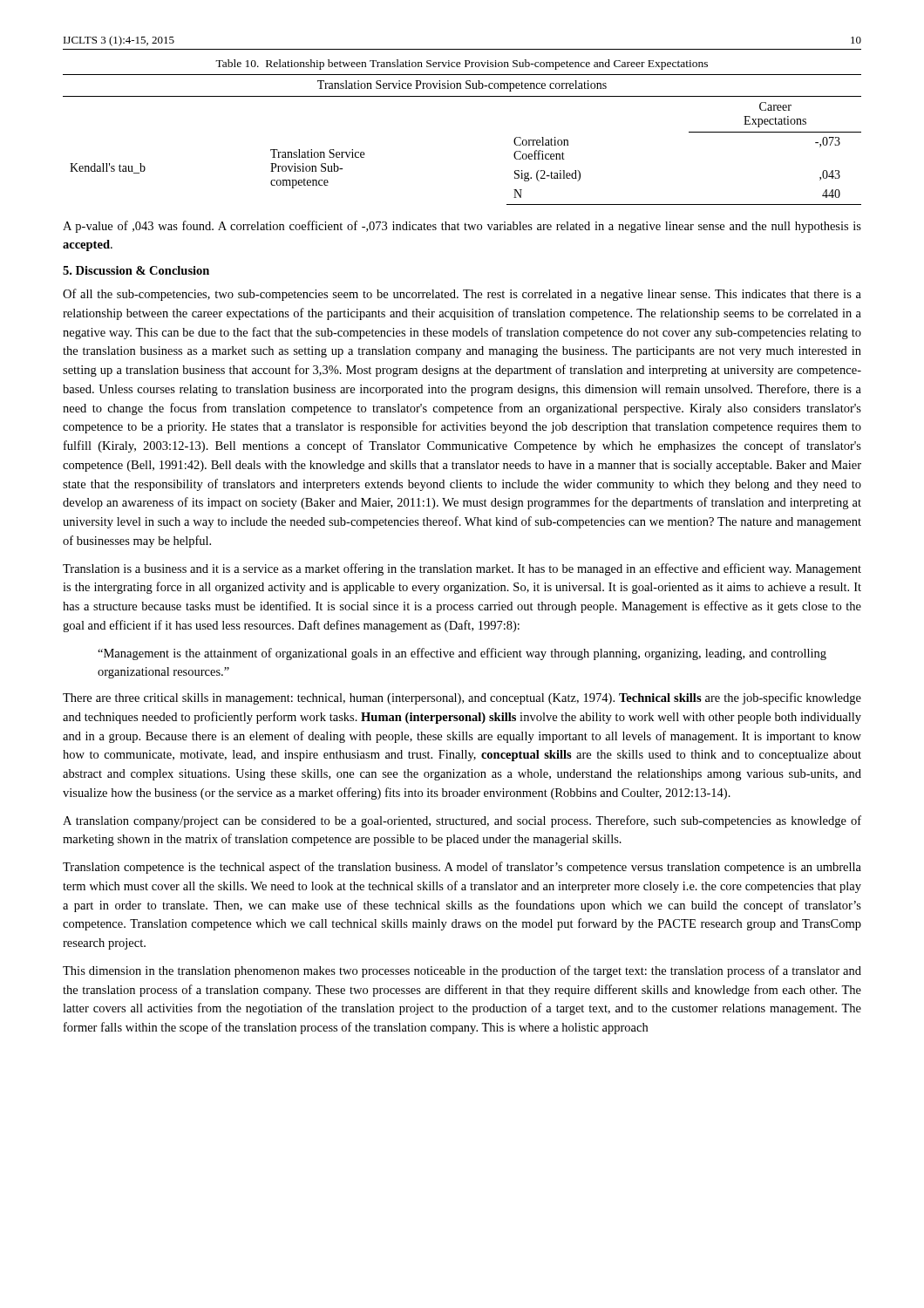
Task: Locate the text block that reads "This dimension in the translation"
Action: [x=462, y=999]
